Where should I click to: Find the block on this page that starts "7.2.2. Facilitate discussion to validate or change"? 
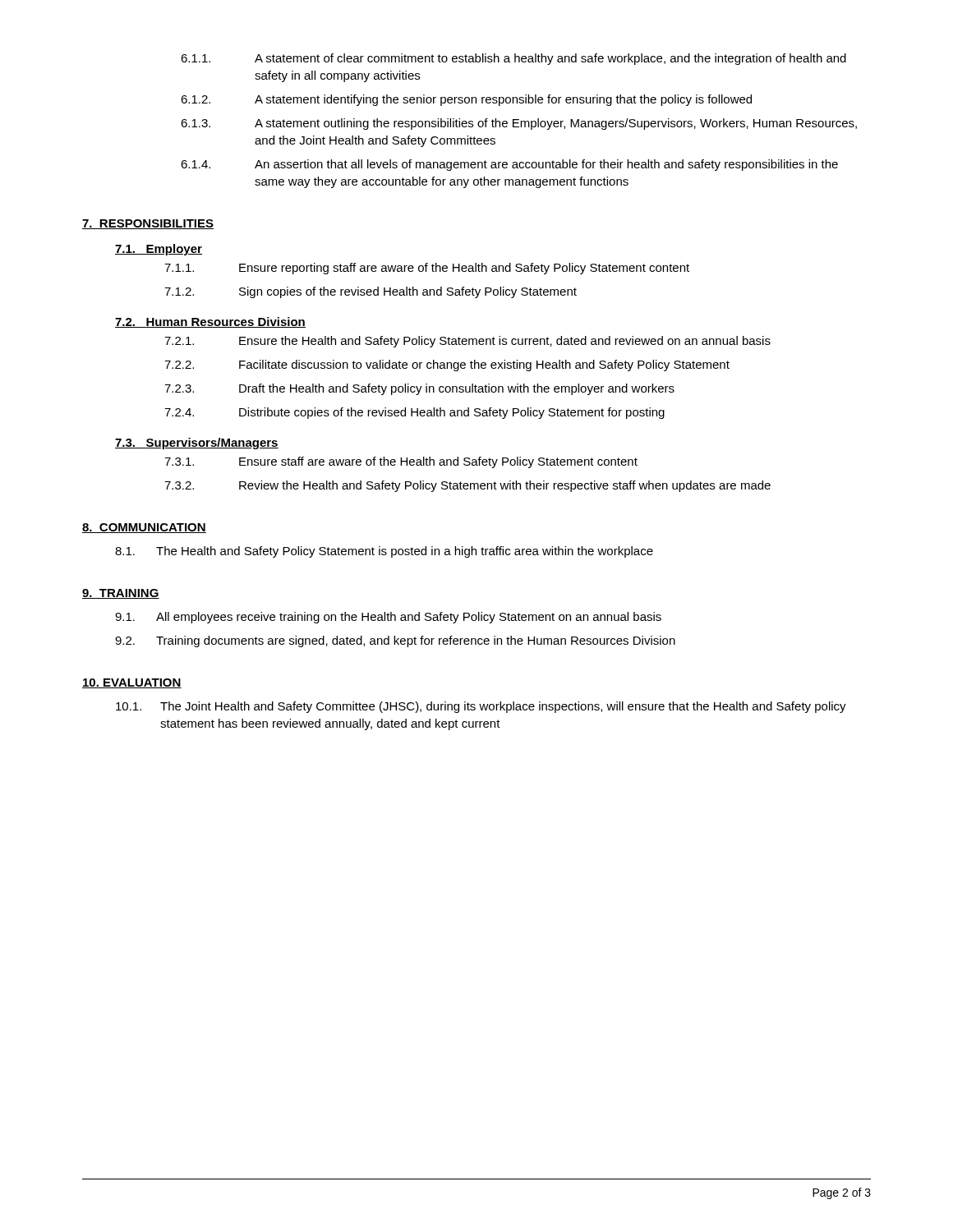(x=518, y=364)
